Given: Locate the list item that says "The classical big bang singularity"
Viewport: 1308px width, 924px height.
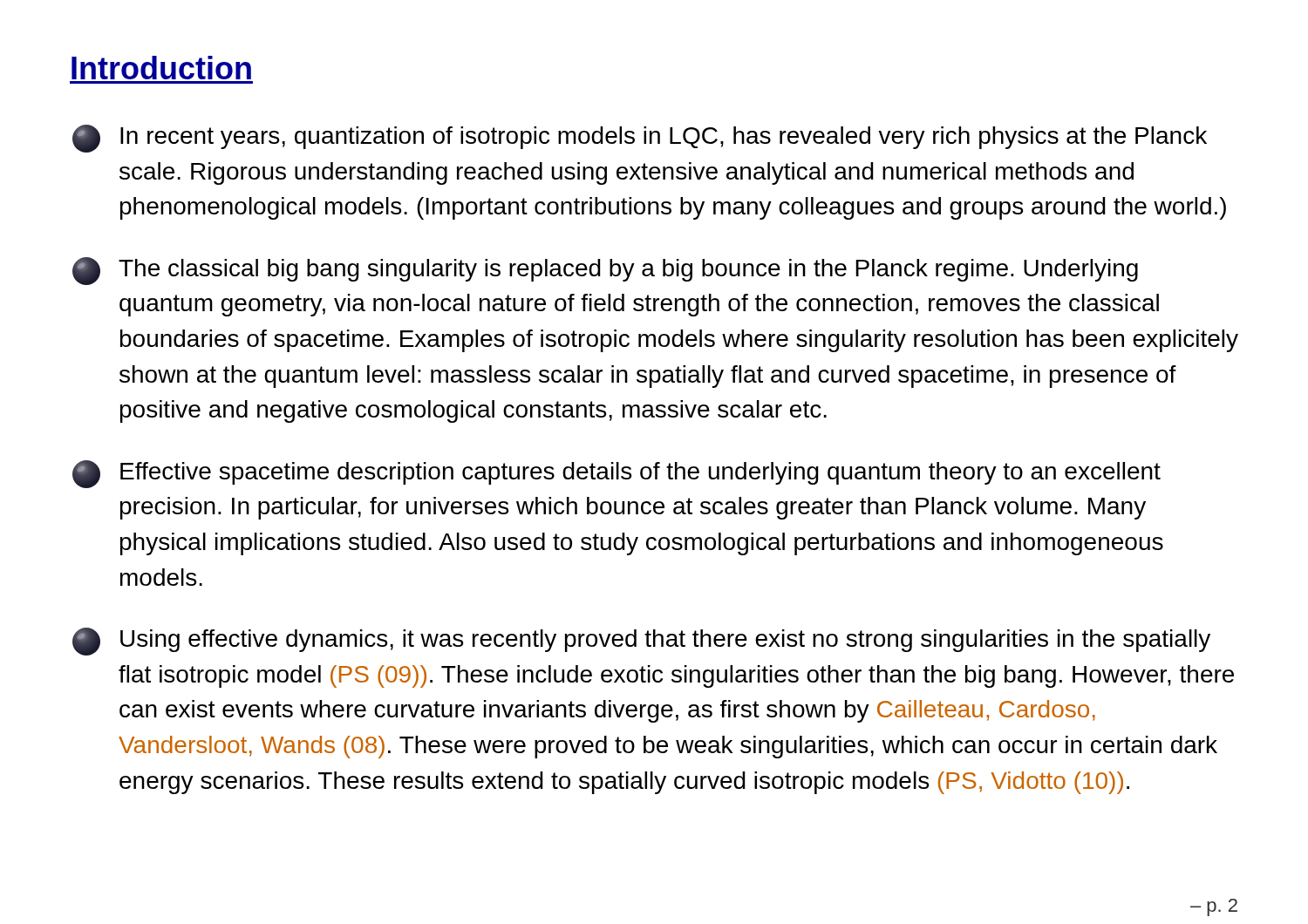Looking at the screenshot, I should 654,339.
